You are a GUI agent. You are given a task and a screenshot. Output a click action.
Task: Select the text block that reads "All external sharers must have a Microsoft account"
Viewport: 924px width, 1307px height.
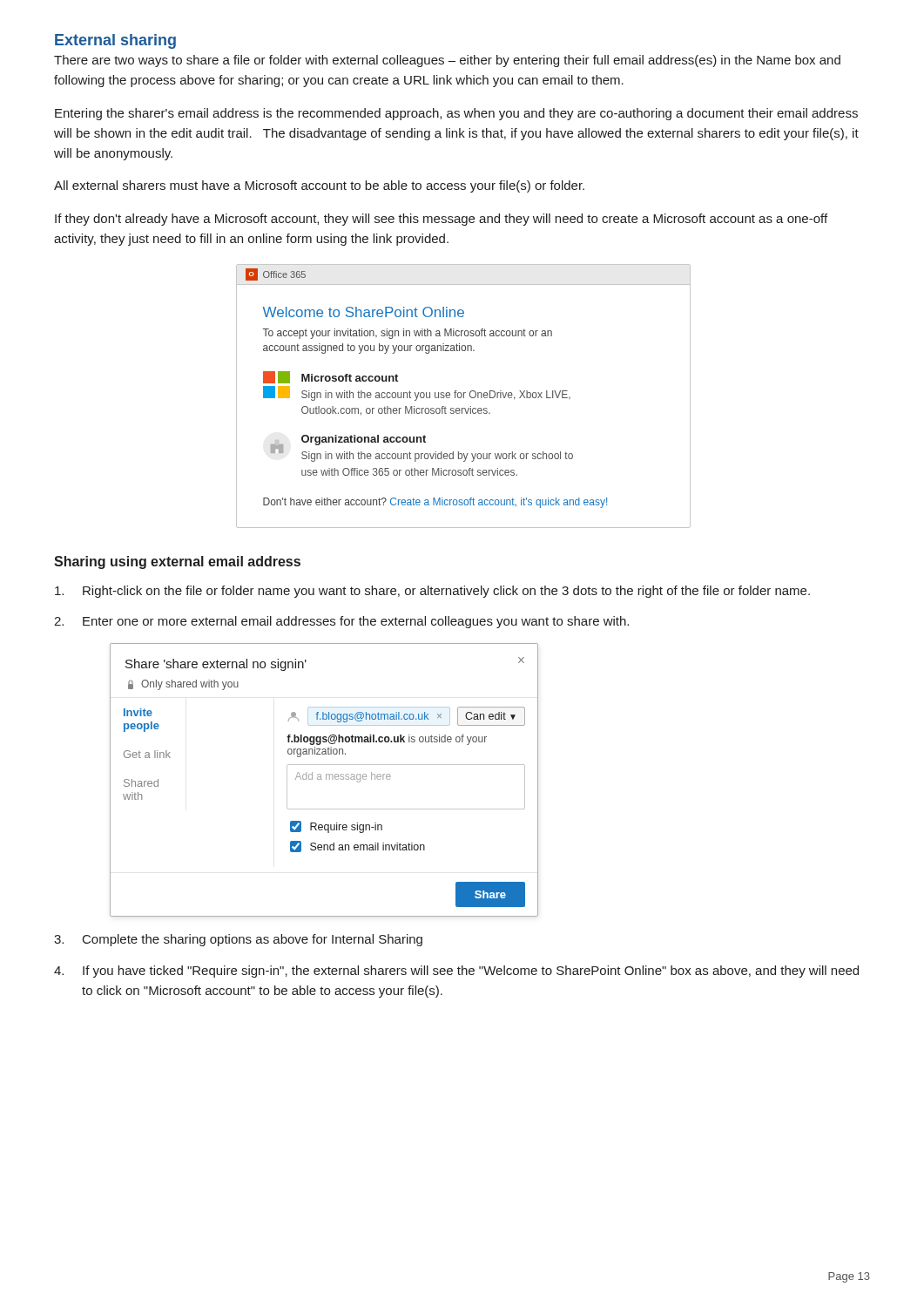pos(320,185)
